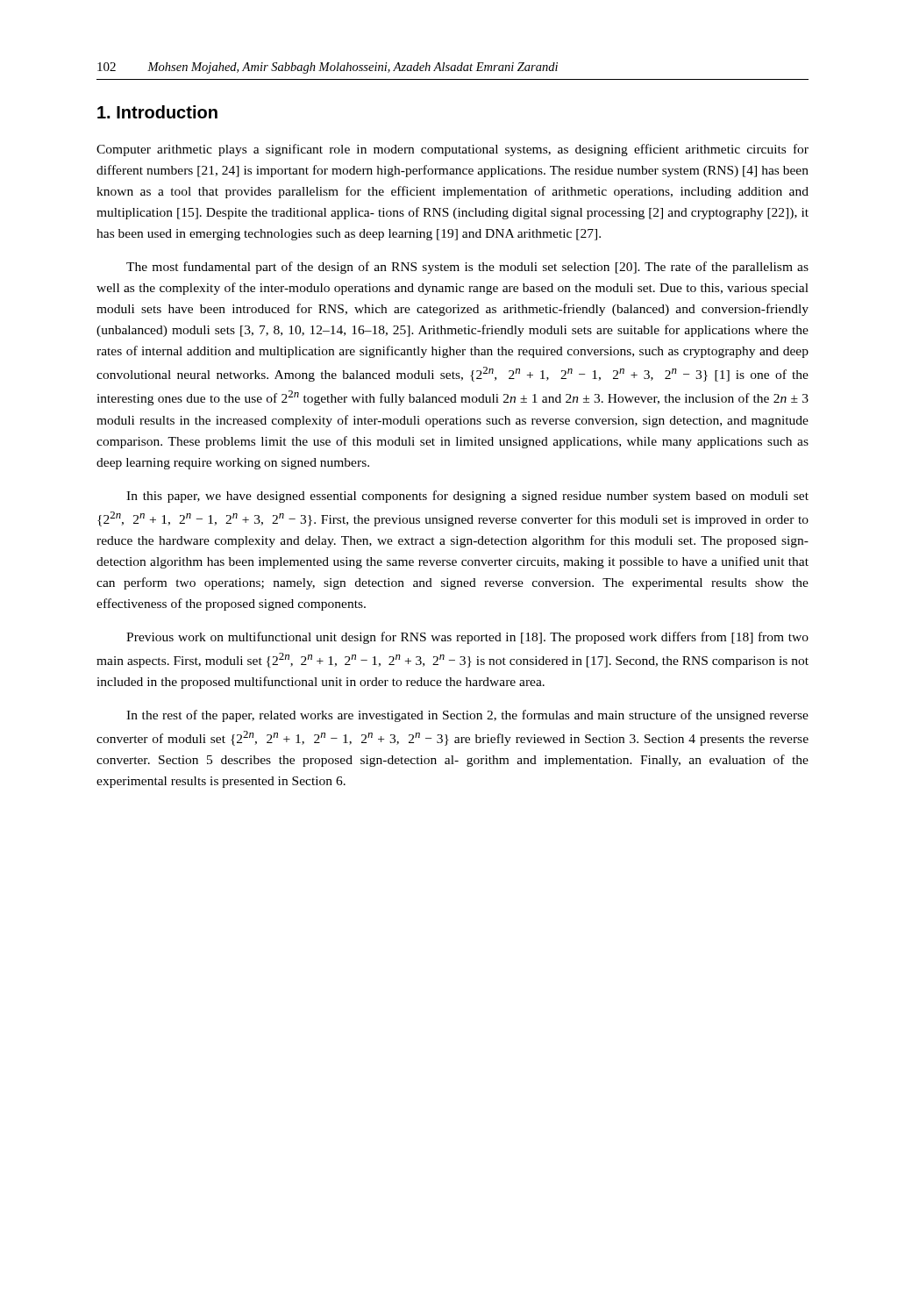
Task: Select the passage starting "In the rest of the paper, related"
Action: [x=452, y=748]
